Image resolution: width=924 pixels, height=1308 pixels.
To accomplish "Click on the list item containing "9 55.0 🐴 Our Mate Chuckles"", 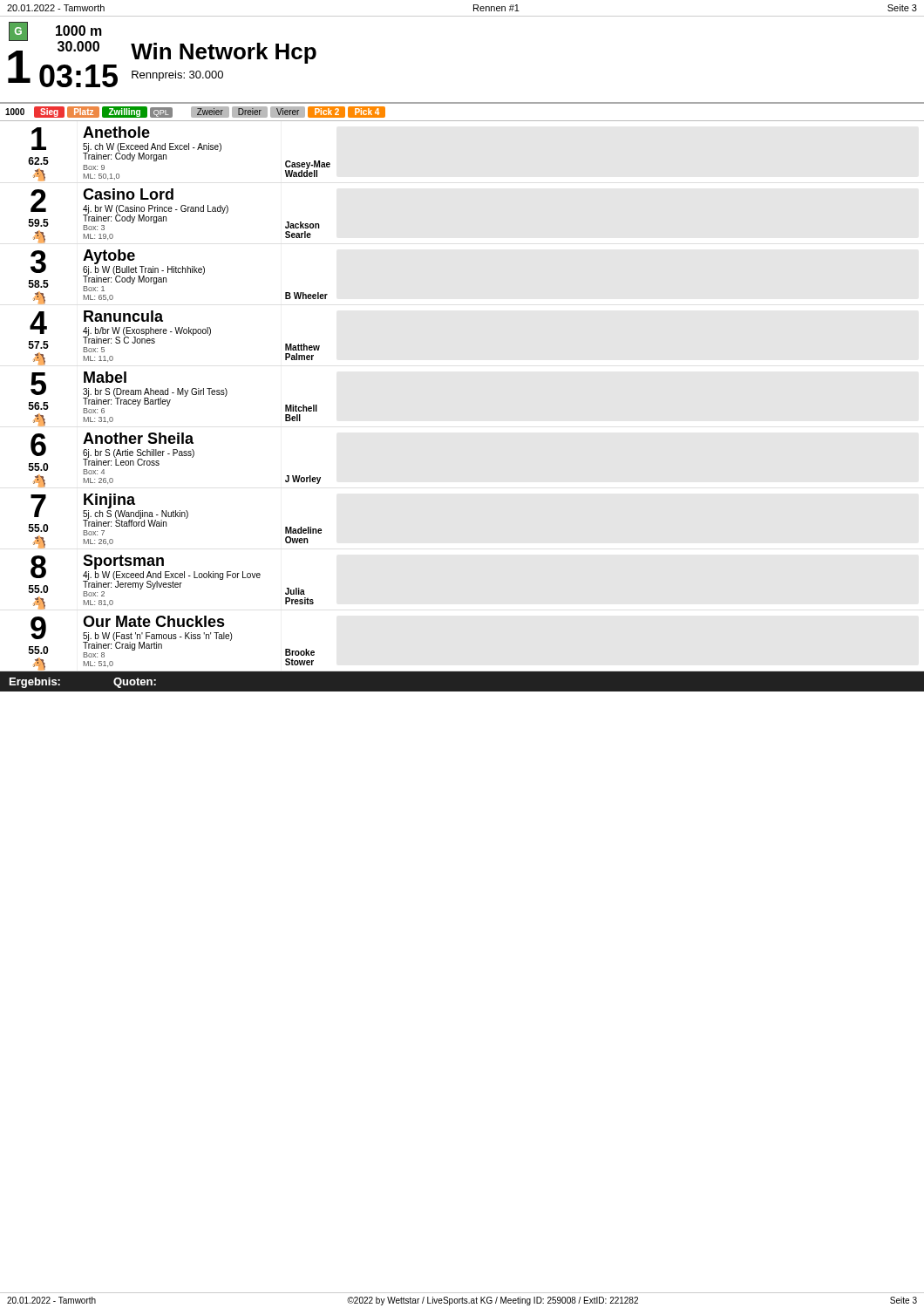I will [459, 641].
